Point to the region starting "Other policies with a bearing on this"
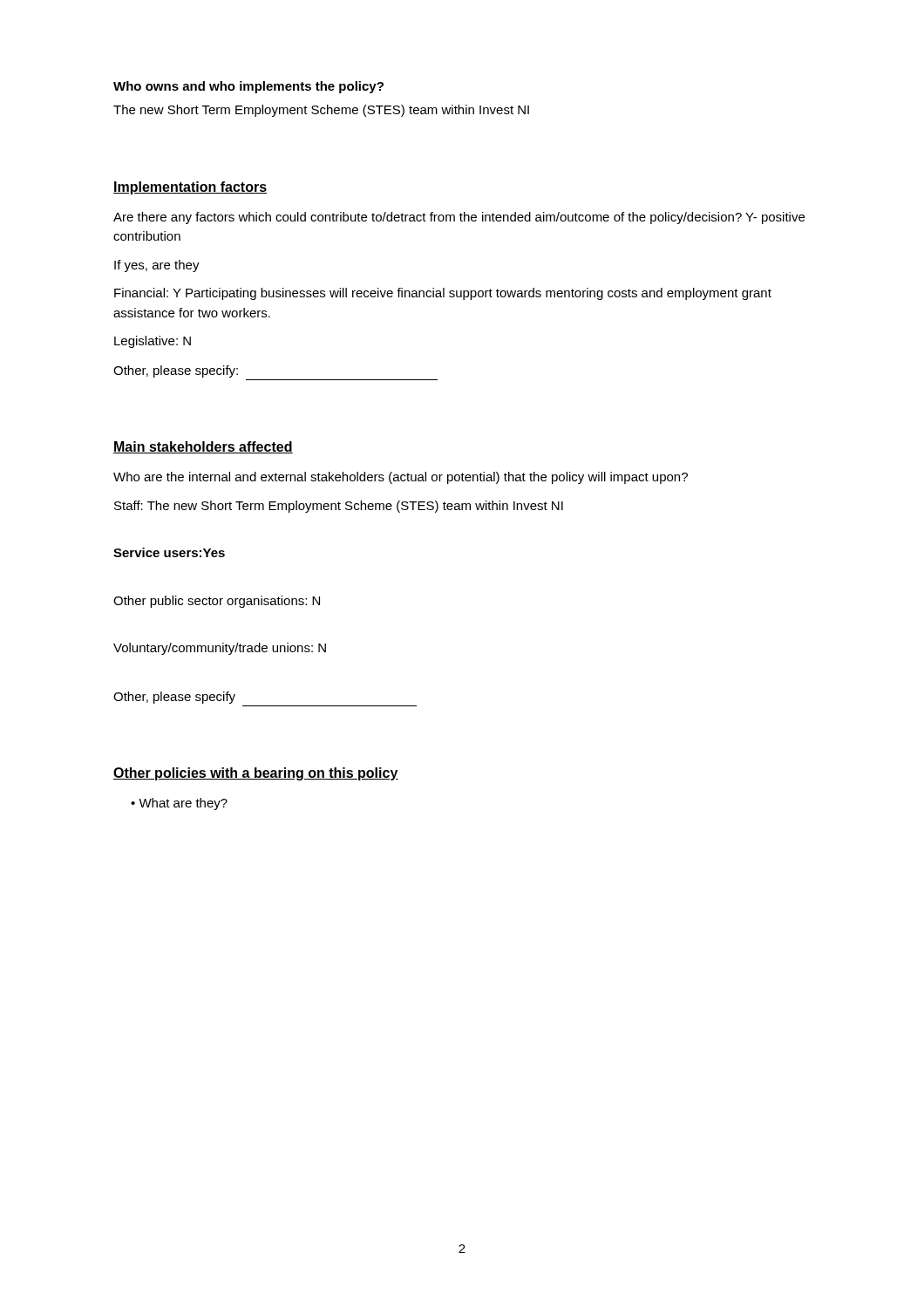Viewport: 924px width, 1308px height. click(x=256, y=773)
